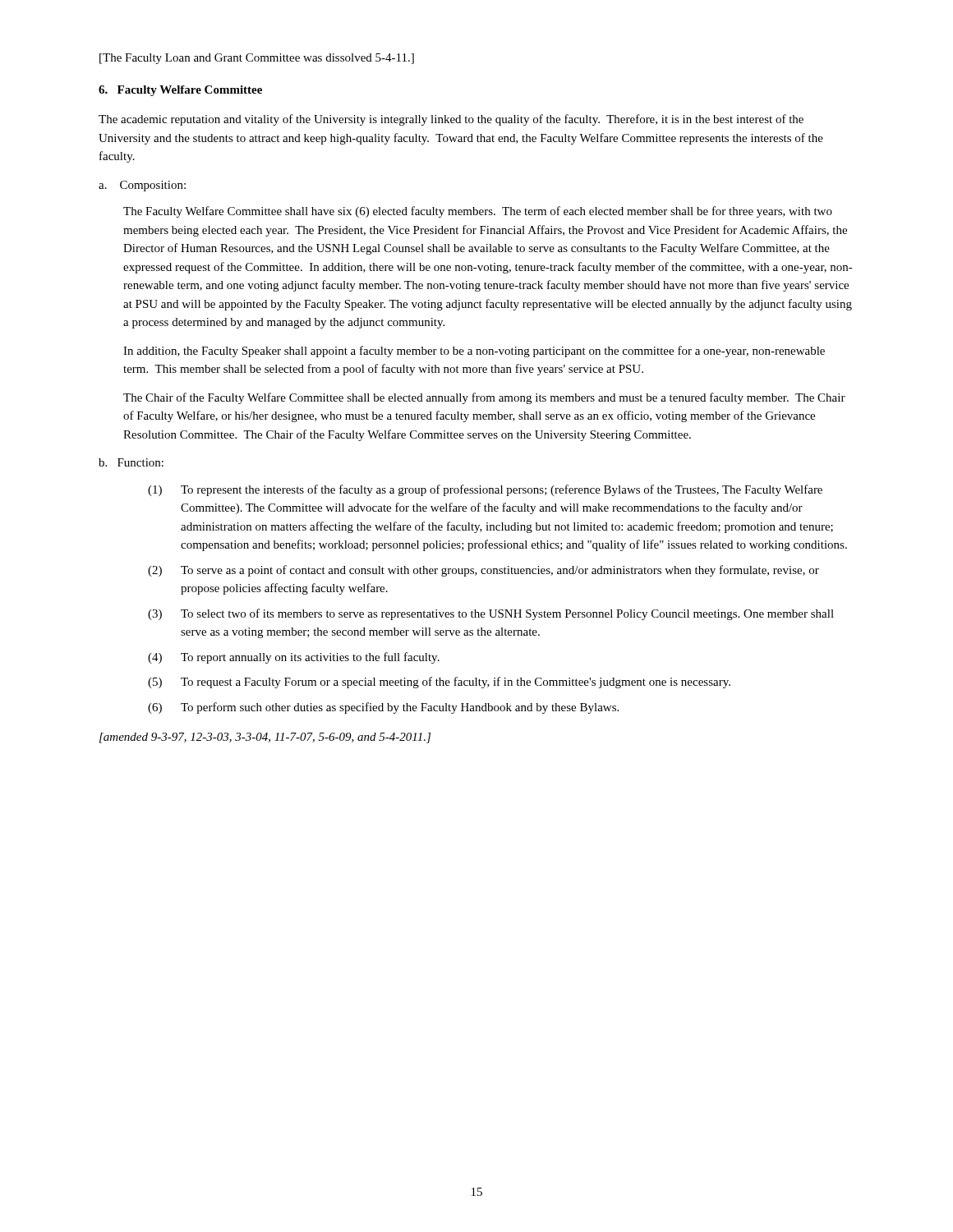Point to "b. Function:"

coord(131,462)
